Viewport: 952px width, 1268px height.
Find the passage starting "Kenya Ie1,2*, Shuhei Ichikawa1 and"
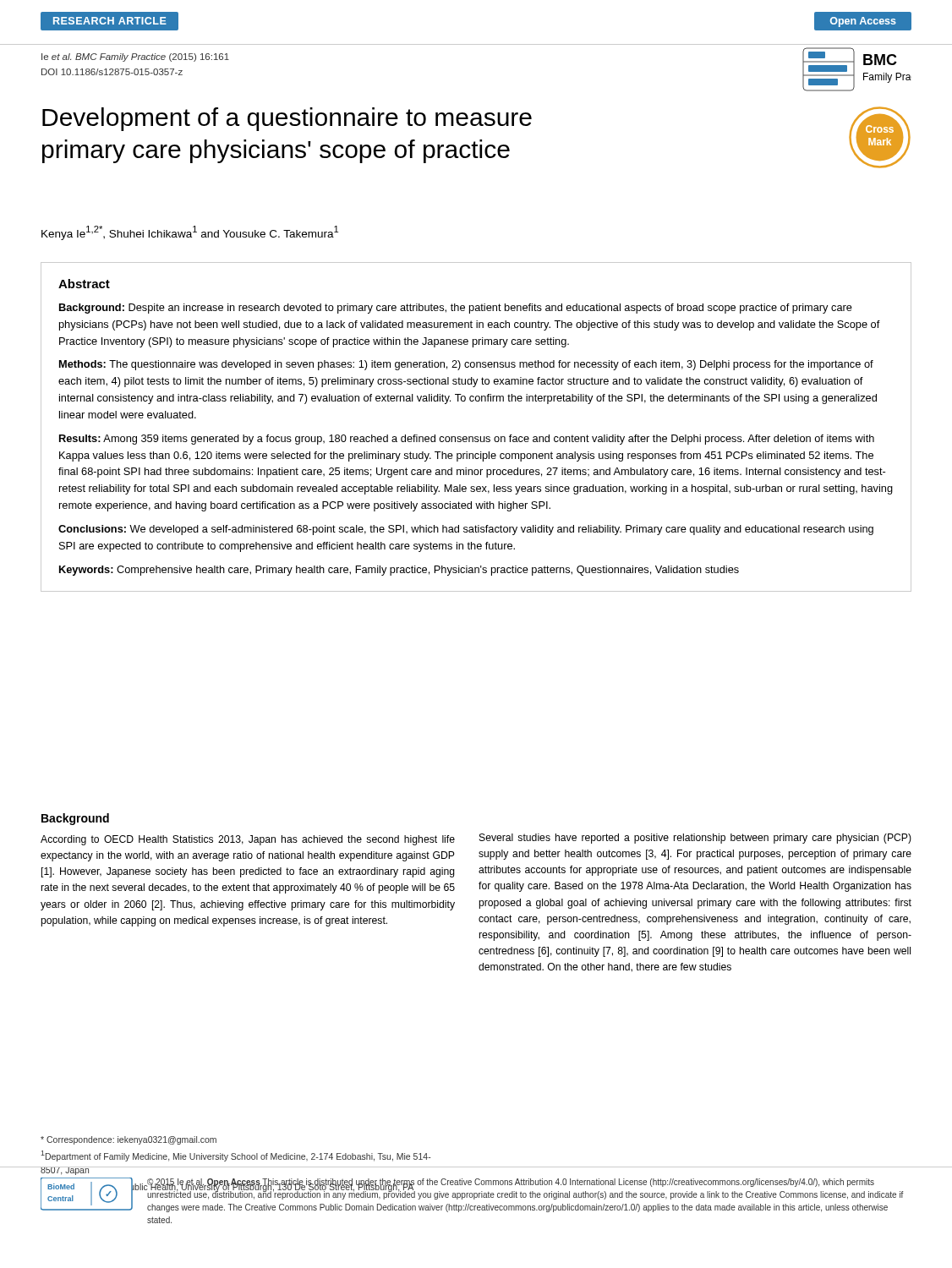pyautogui.click(x=190, y=232)
